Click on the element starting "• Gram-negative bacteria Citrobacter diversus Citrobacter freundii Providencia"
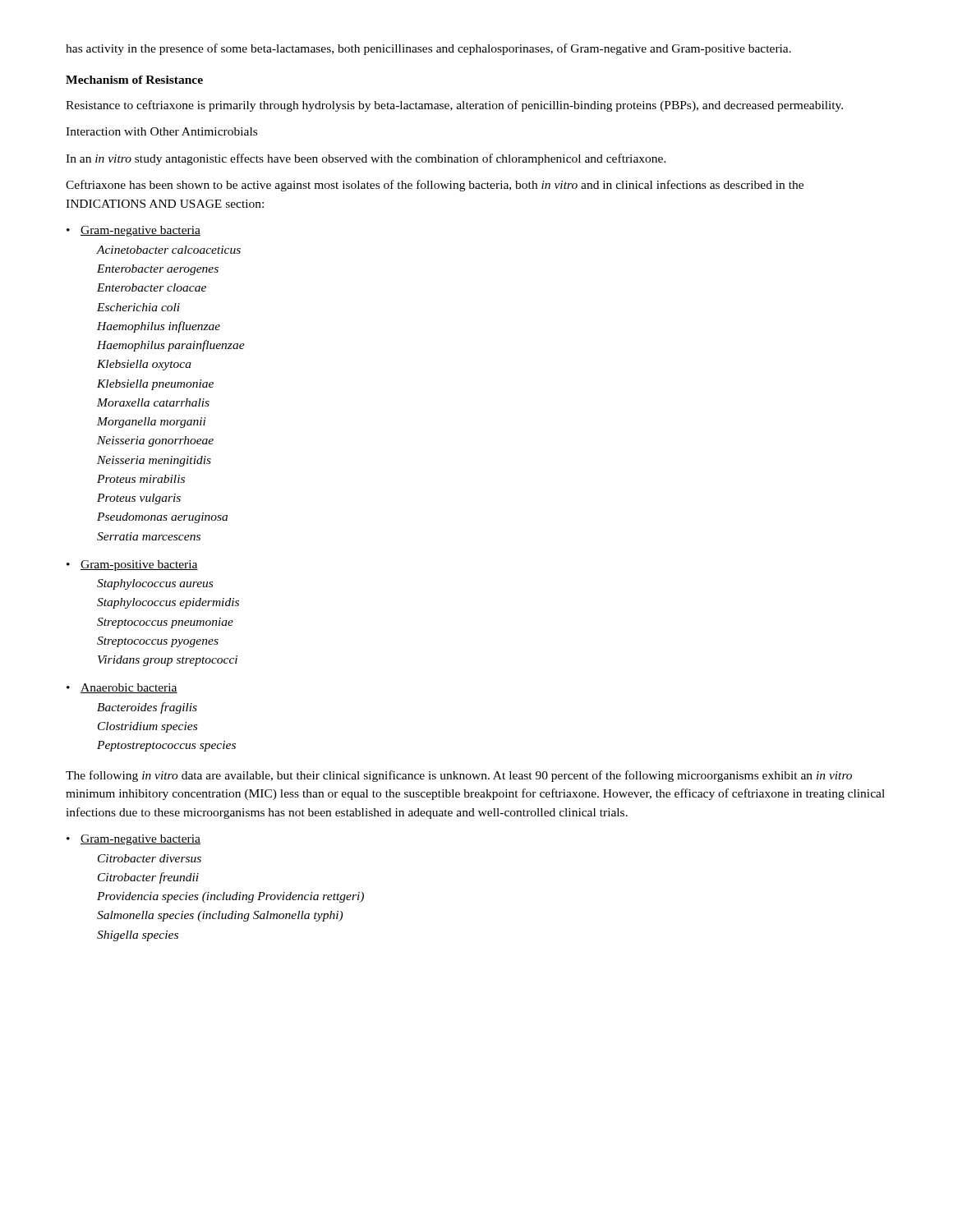This screenshot has height=1232, width=953. coord(134,840)
